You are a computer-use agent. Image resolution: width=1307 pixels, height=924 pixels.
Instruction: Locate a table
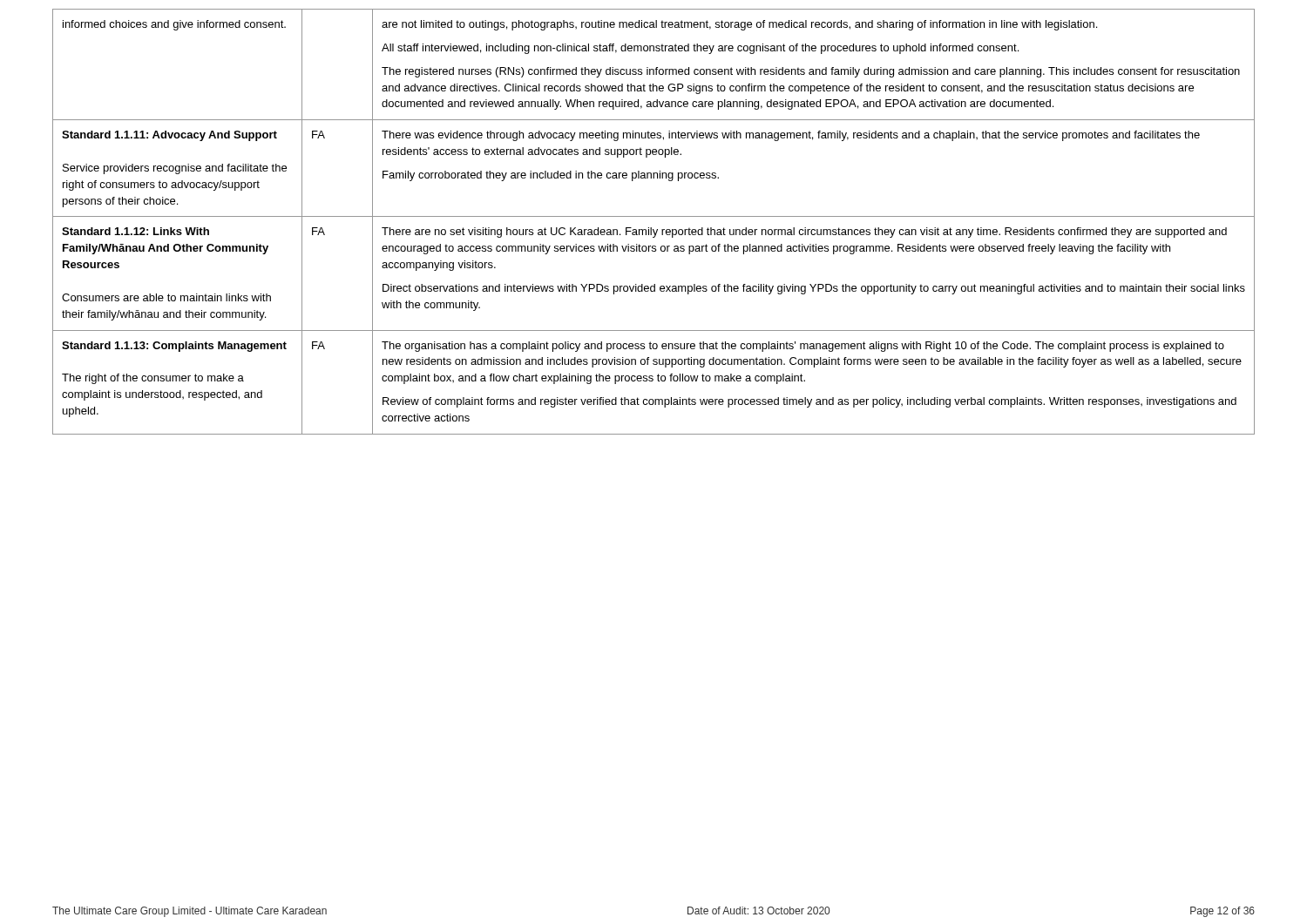coord(654,221)
